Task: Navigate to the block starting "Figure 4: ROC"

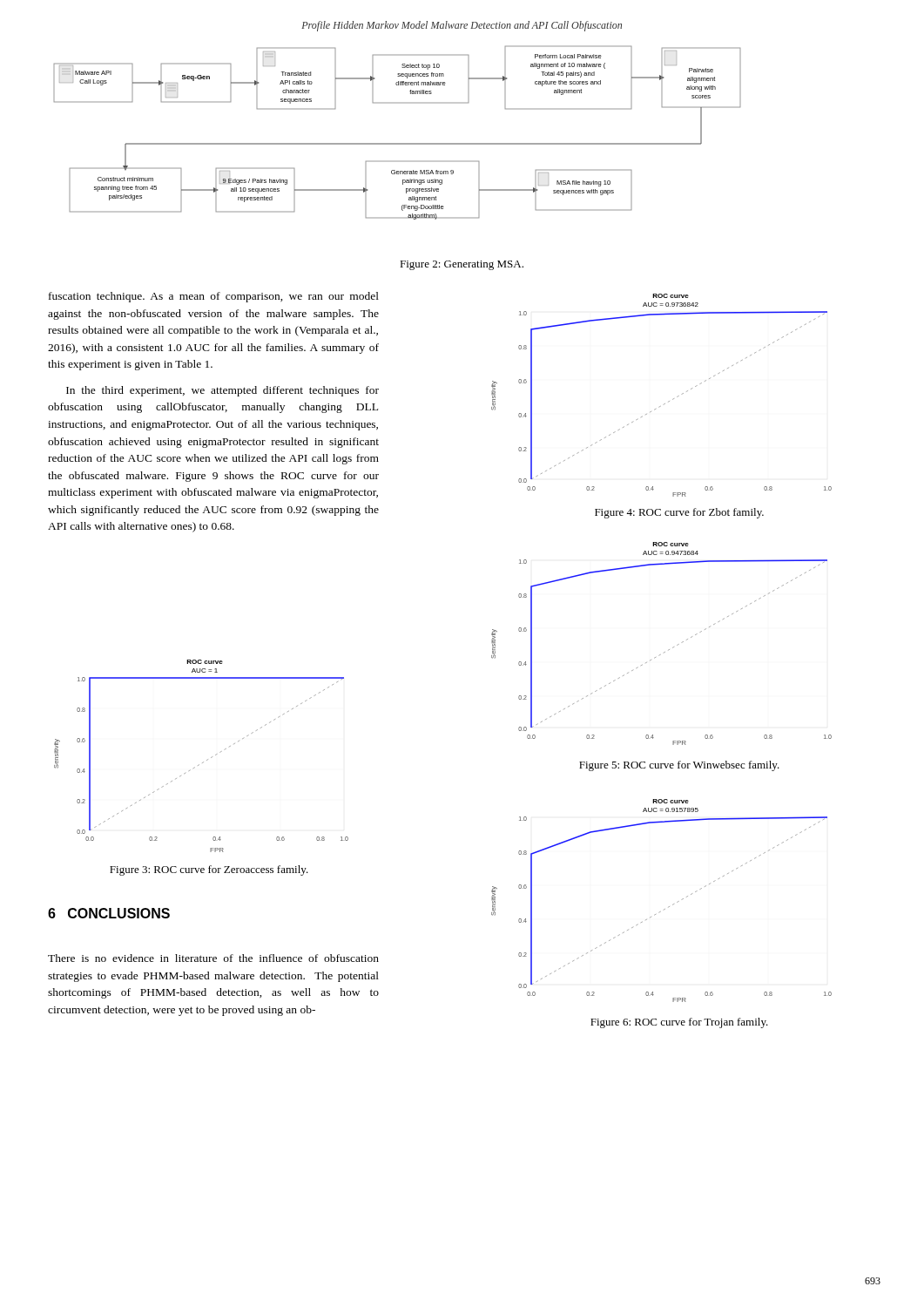Action: click(679, 512)
